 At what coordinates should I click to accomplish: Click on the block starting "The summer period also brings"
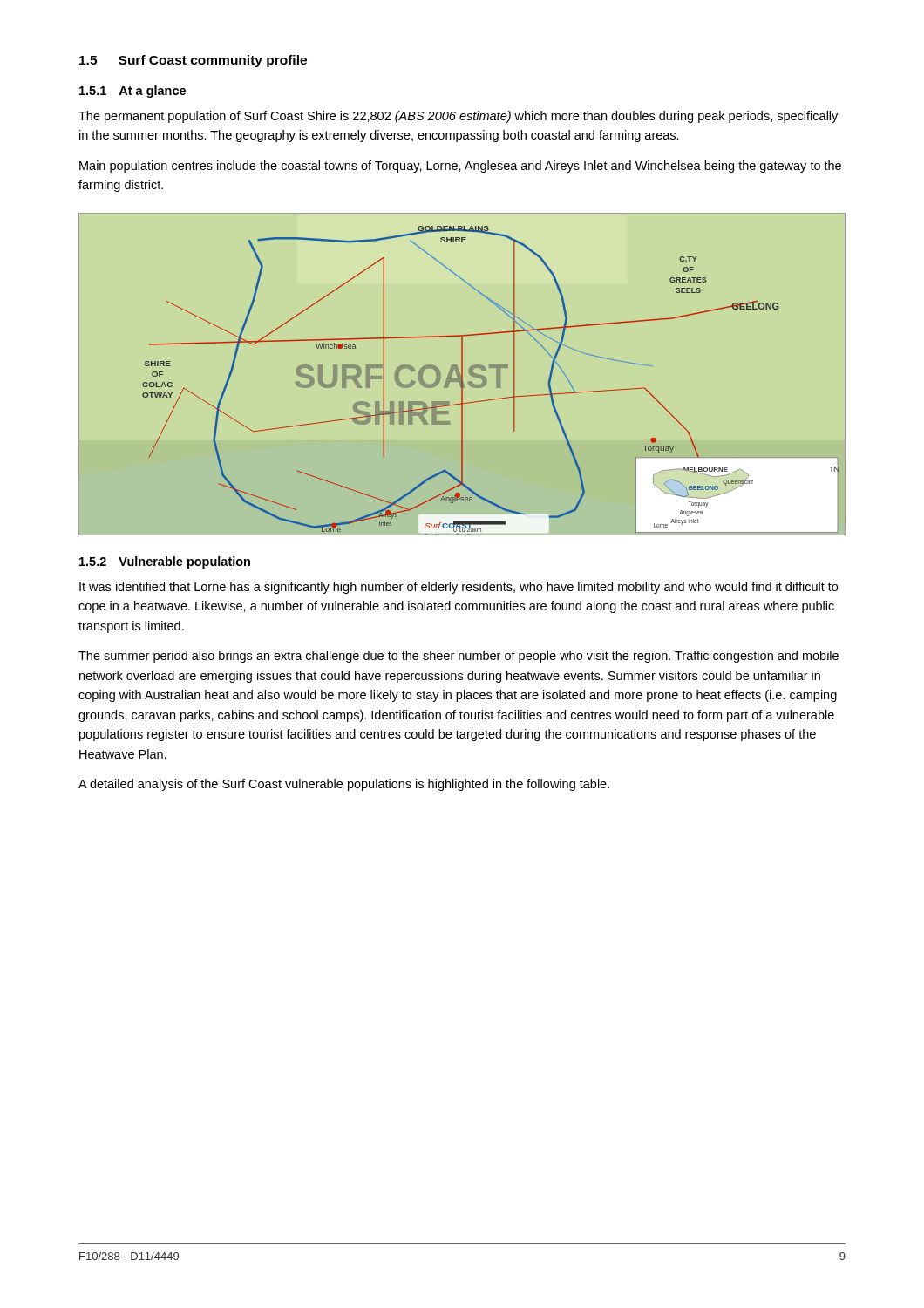click(x=459, y=705)
